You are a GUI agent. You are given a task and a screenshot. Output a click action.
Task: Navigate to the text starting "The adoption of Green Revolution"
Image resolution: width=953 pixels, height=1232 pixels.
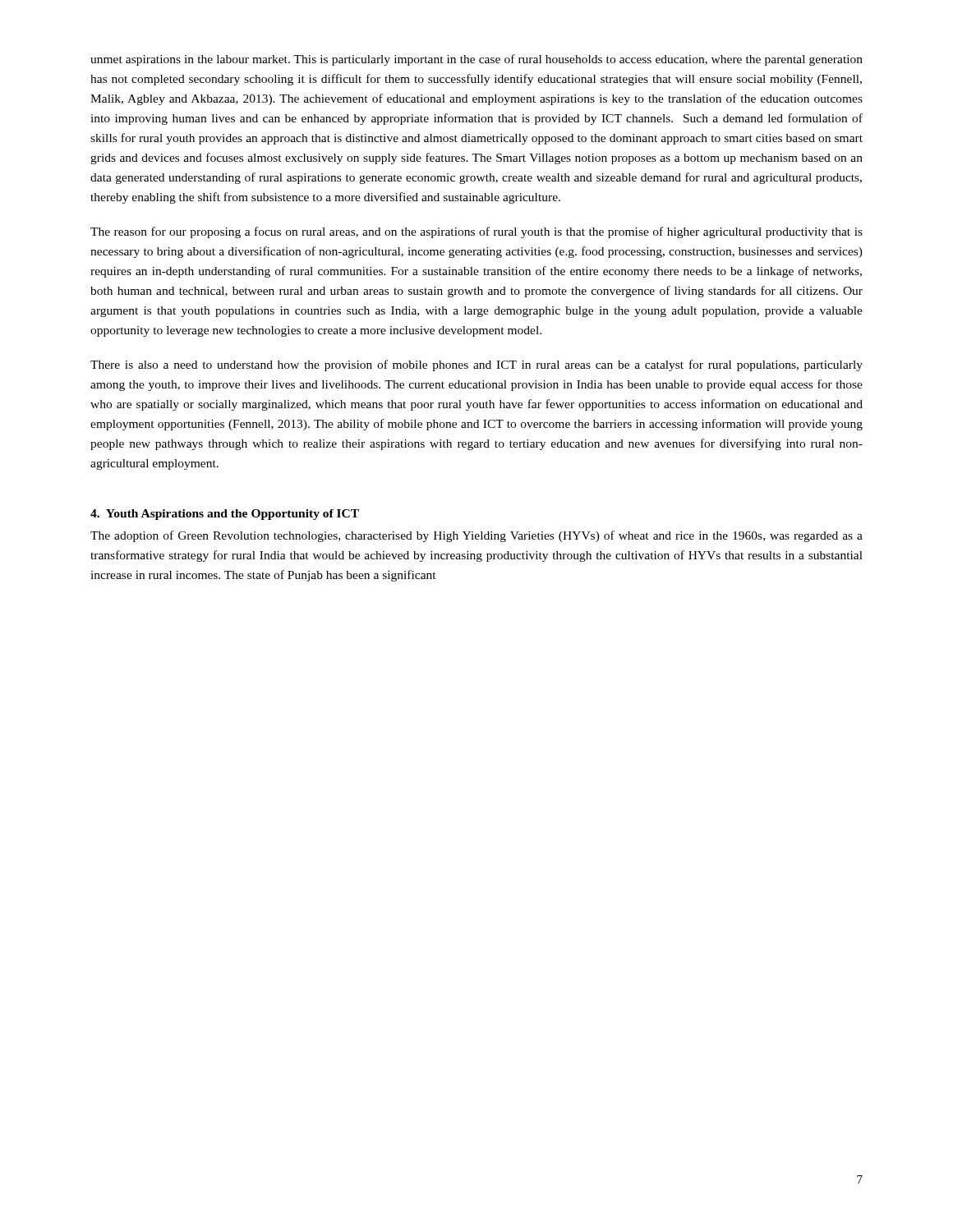(476, 555)
